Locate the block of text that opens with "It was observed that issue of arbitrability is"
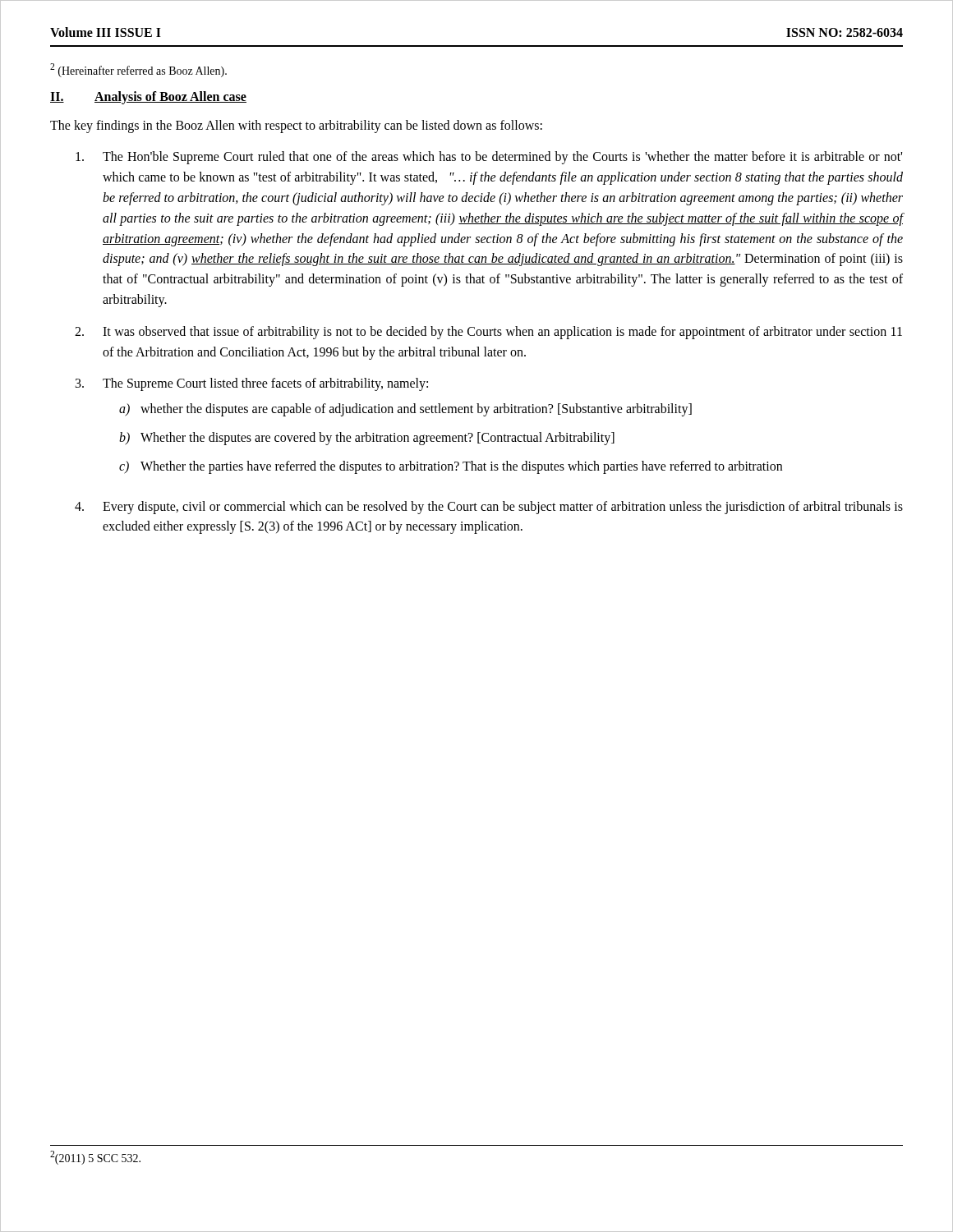953x1232 pixels. tap(503, 342)
